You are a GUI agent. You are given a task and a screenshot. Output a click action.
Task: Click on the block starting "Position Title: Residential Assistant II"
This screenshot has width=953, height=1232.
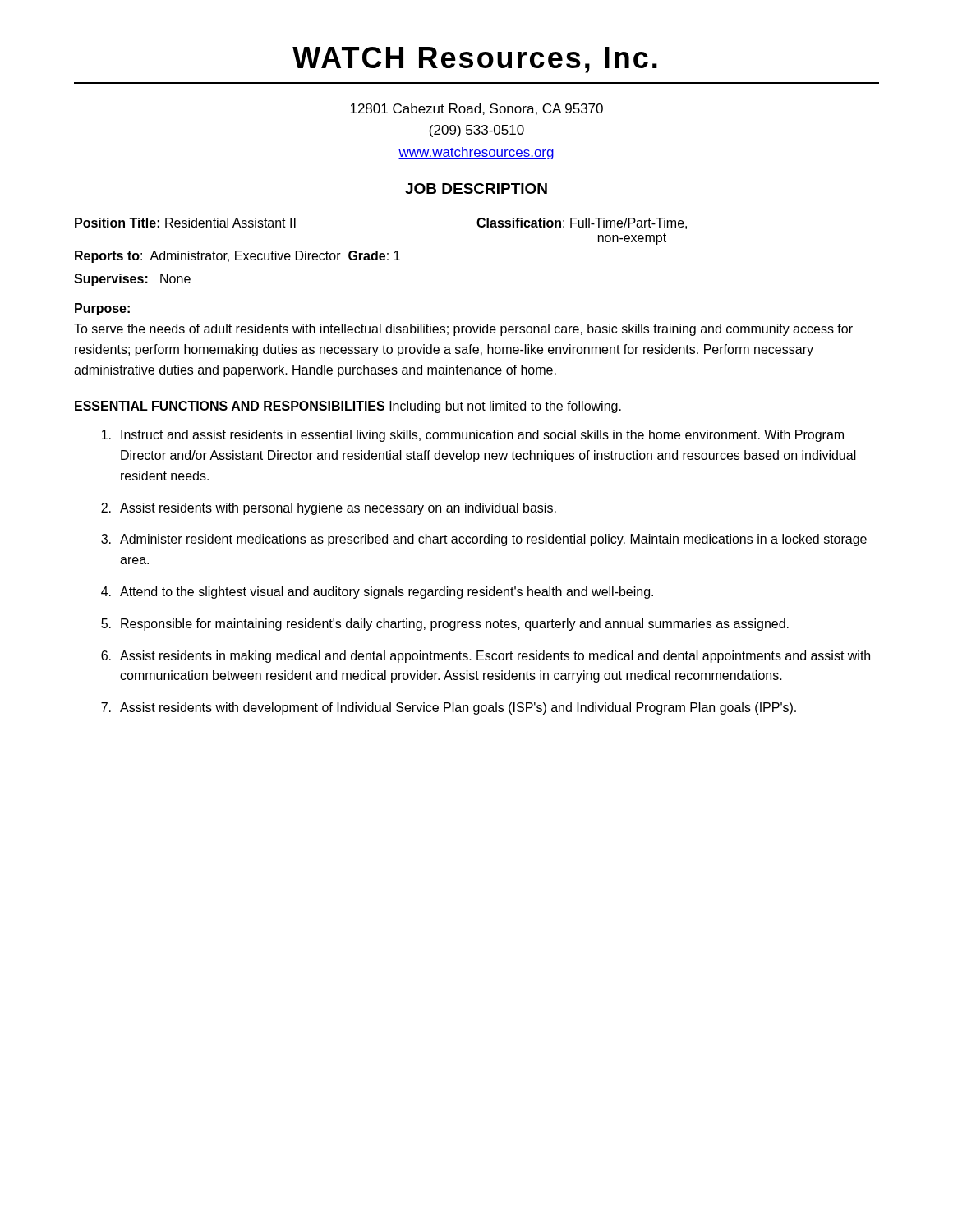click(x=184, y=223)
